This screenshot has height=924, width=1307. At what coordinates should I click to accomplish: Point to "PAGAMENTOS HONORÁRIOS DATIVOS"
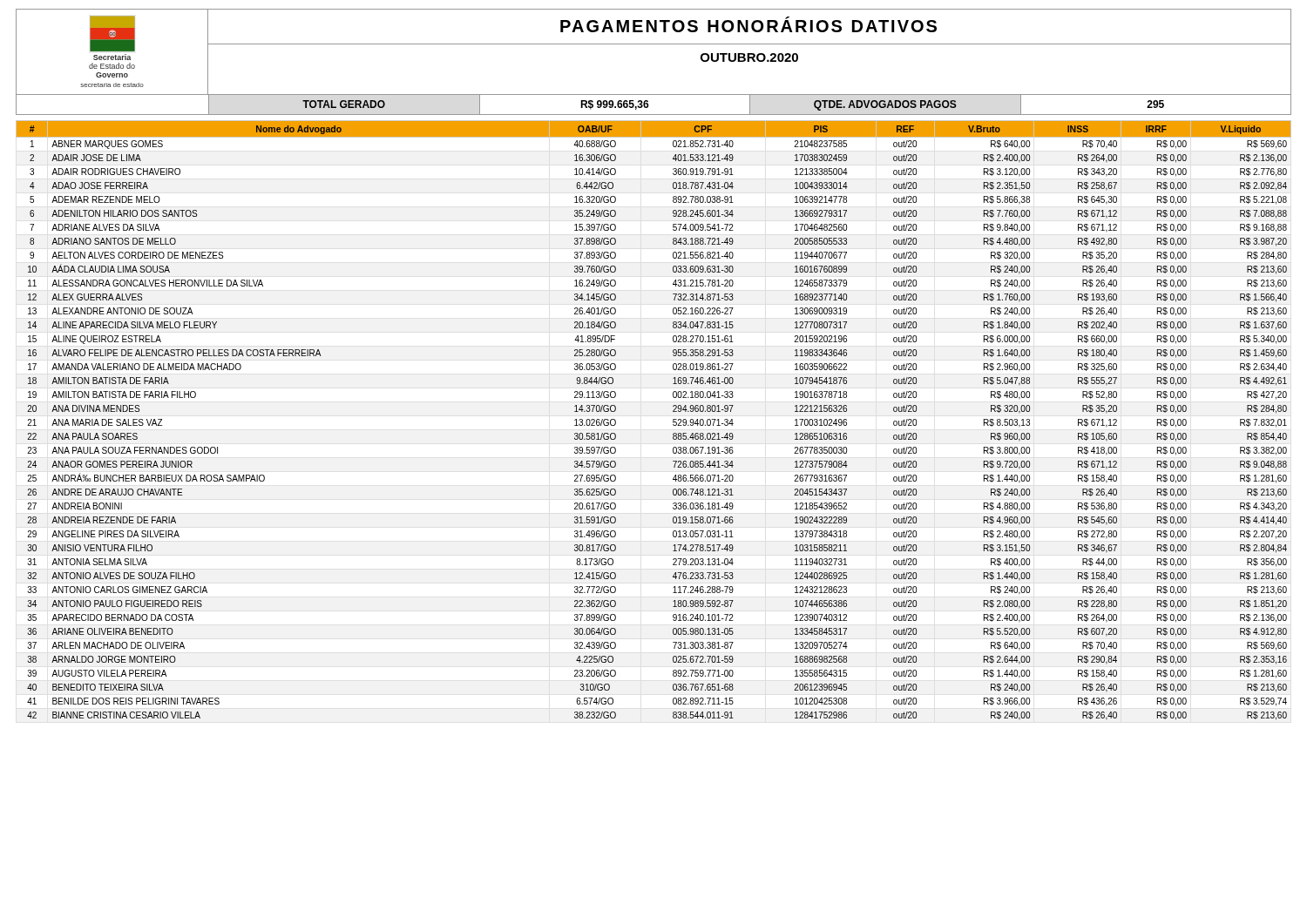(749, 26)
